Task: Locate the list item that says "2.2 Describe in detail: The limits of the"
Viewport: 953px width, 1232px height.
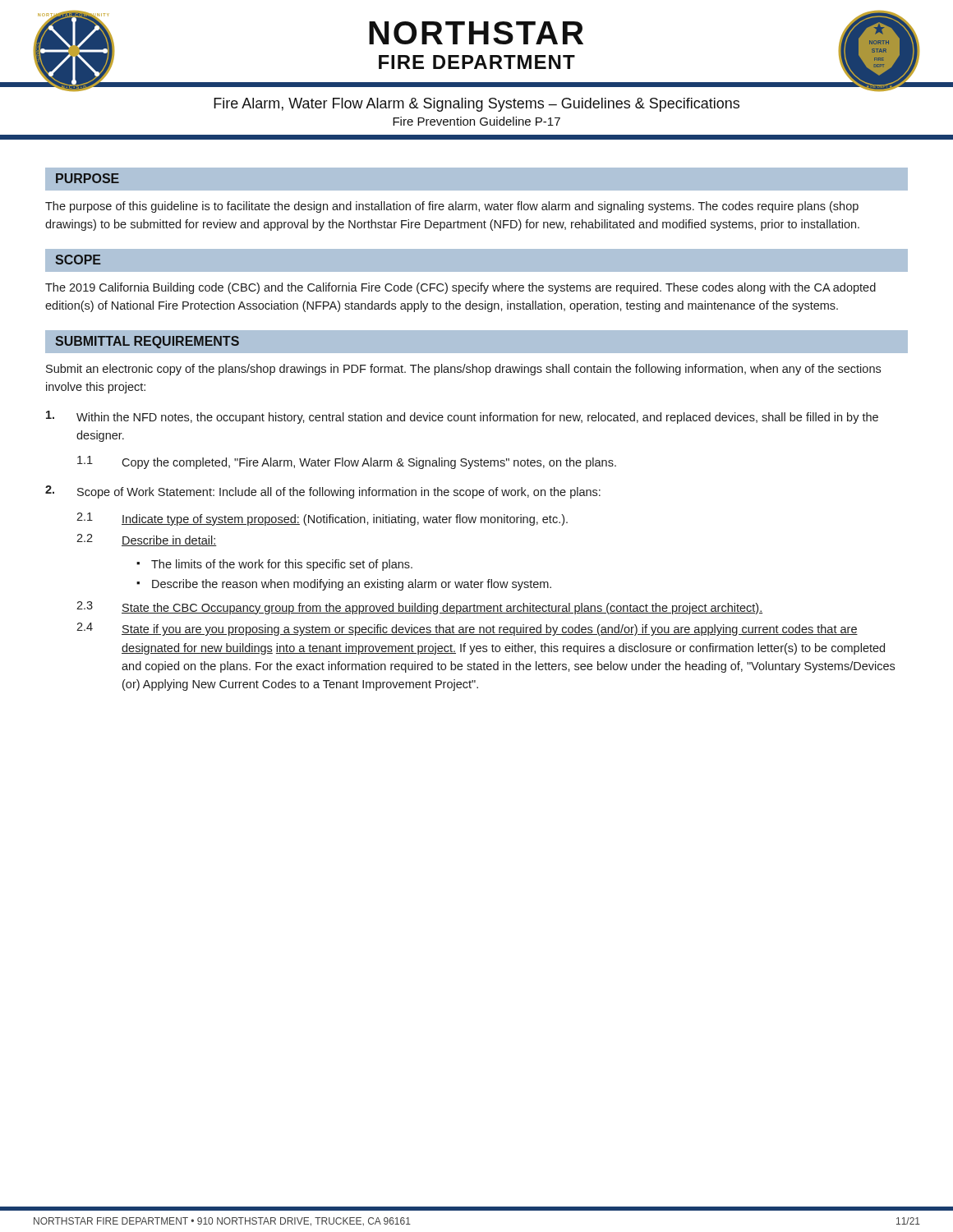Action: (147, 540)
